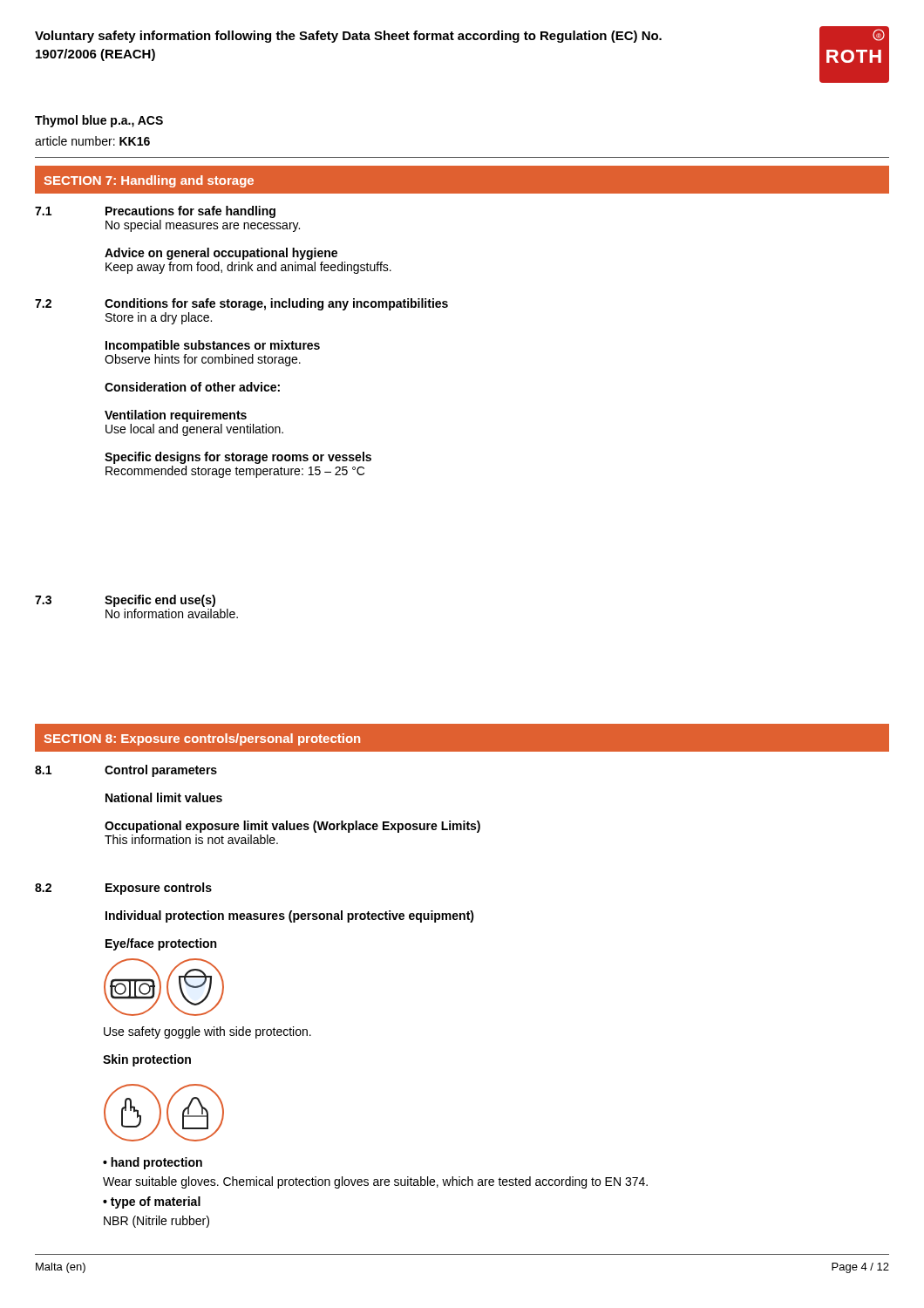Find the text block starting "Individual protection measures (personal protective"

pyautogui.click(x=289, y=916)
